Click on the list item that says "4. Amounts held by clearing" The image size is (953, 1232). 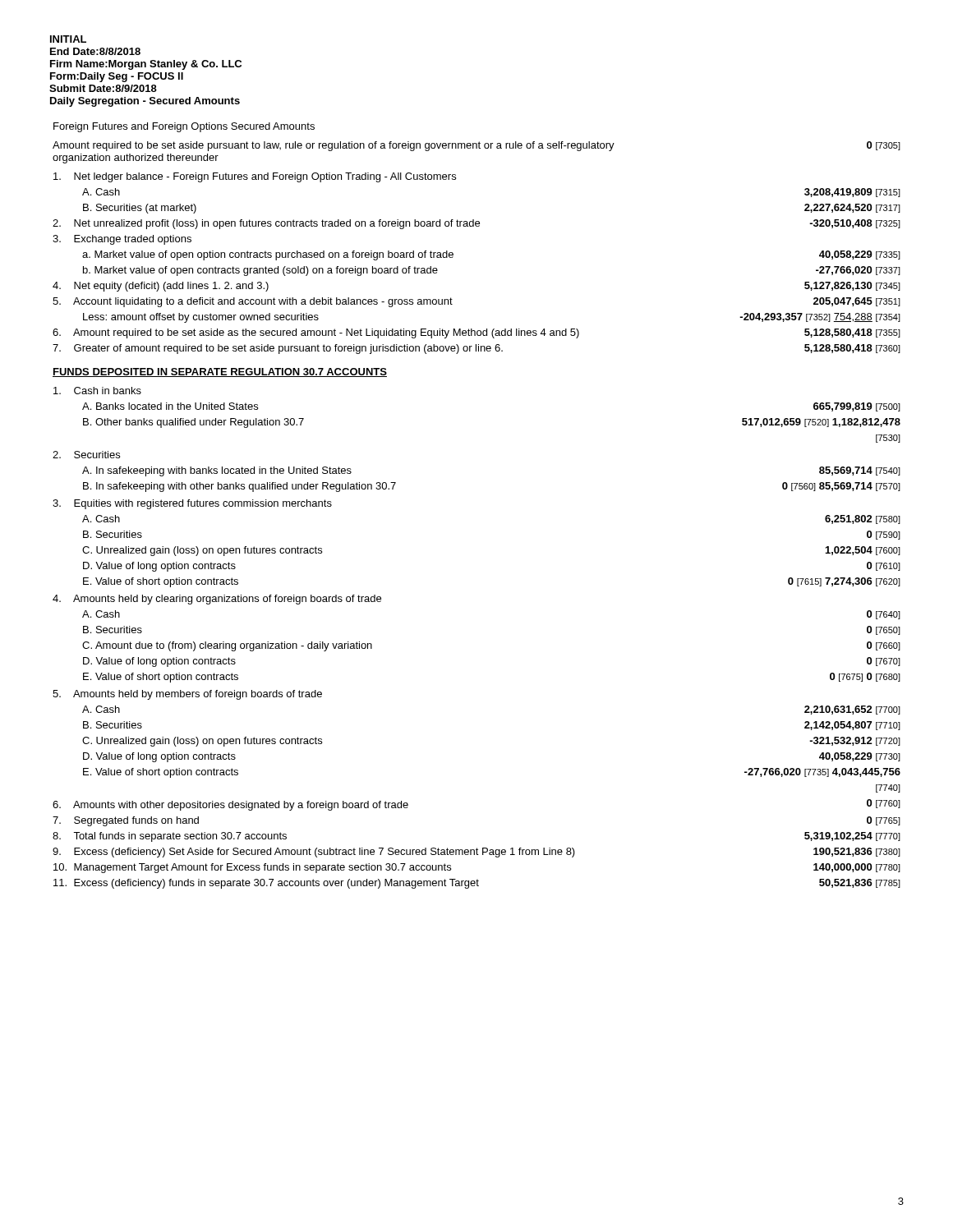(217, 598)
